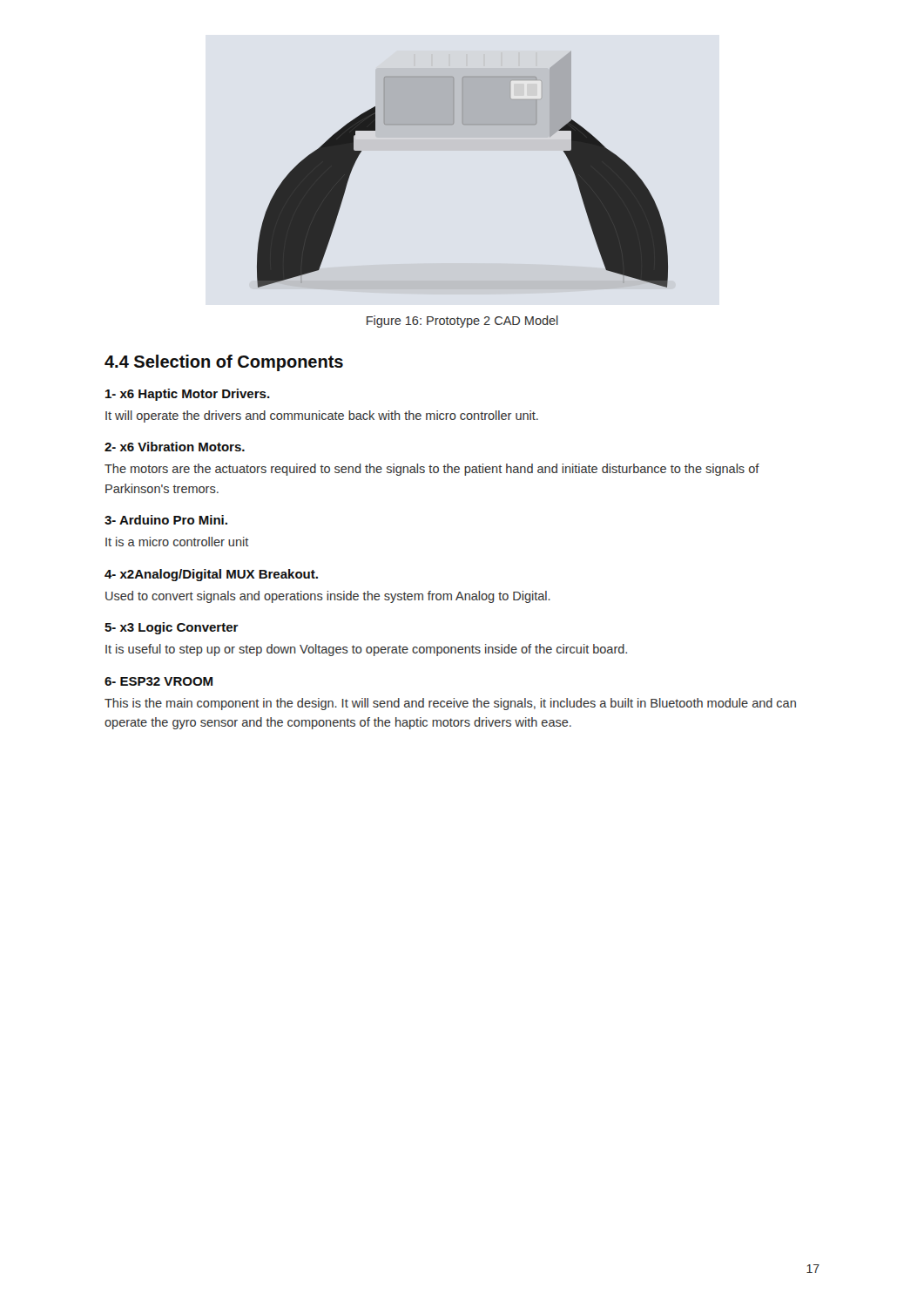Find the text starting "This is the main component"
Viewport: 924px width, 1307px height.
tap(451, 713)
